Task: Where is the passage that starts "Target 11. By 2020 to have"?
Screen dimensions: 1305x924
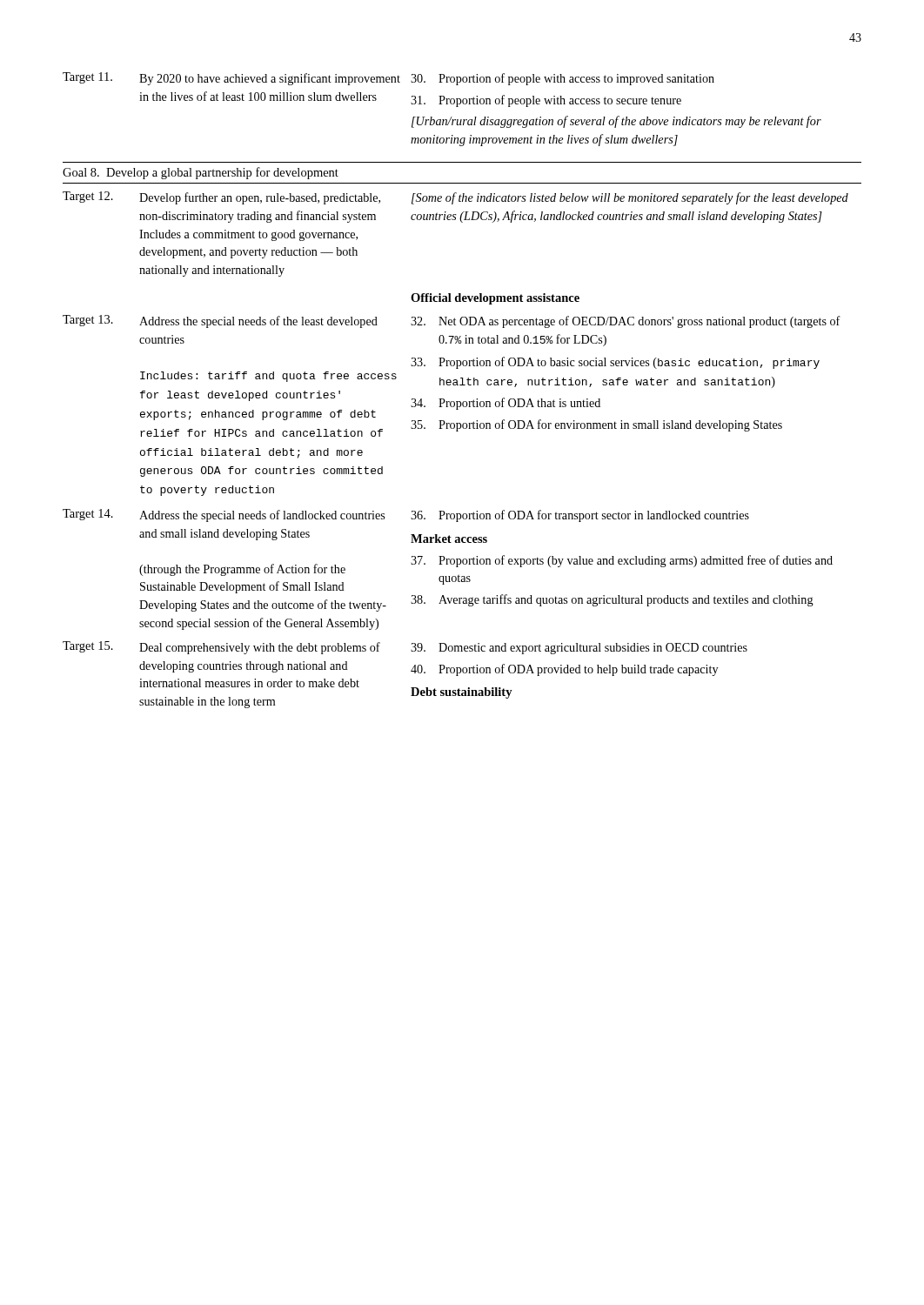Action: pos(462,113)
